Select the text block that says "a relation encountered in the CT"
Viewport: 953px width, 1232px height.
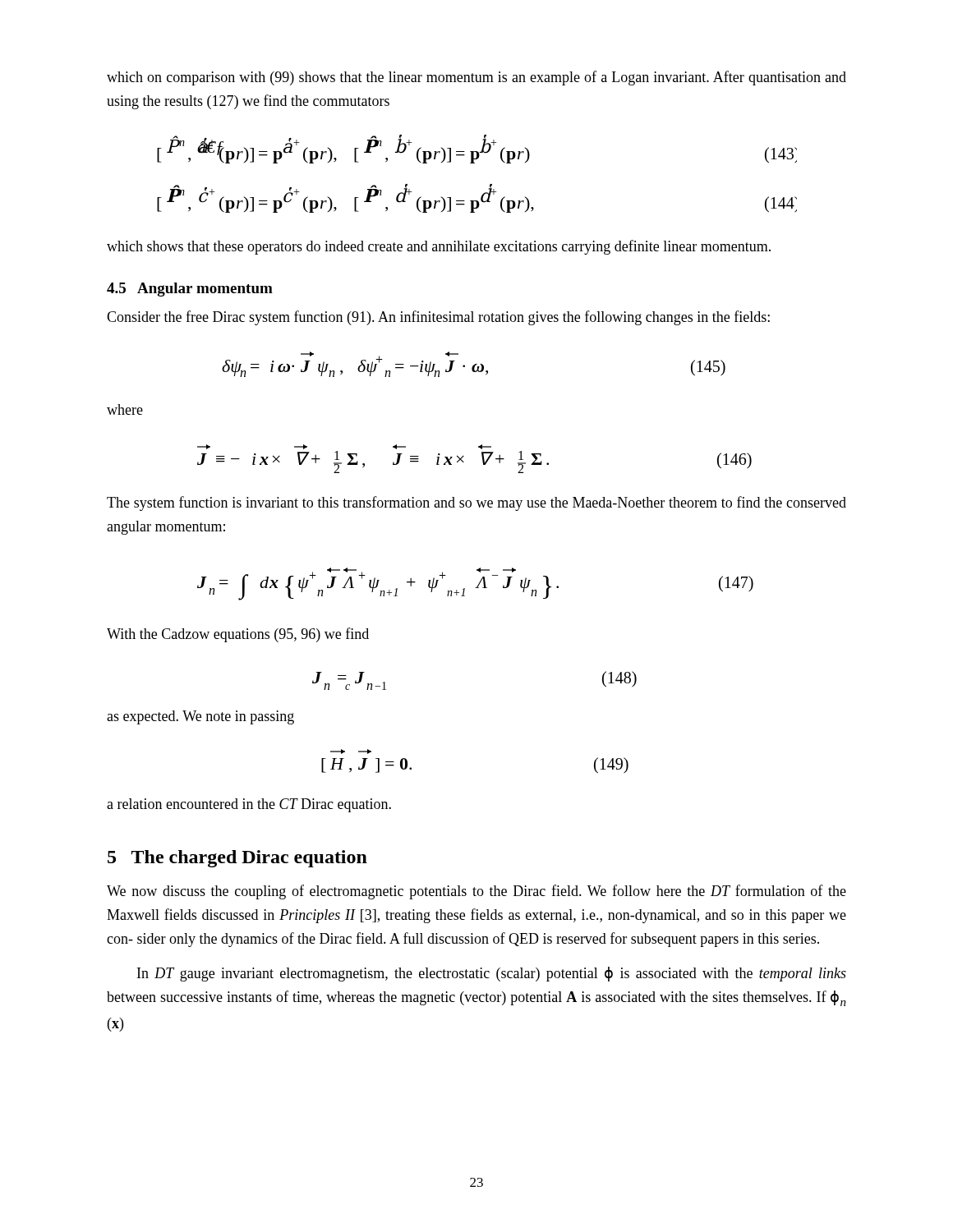(249, 804)
